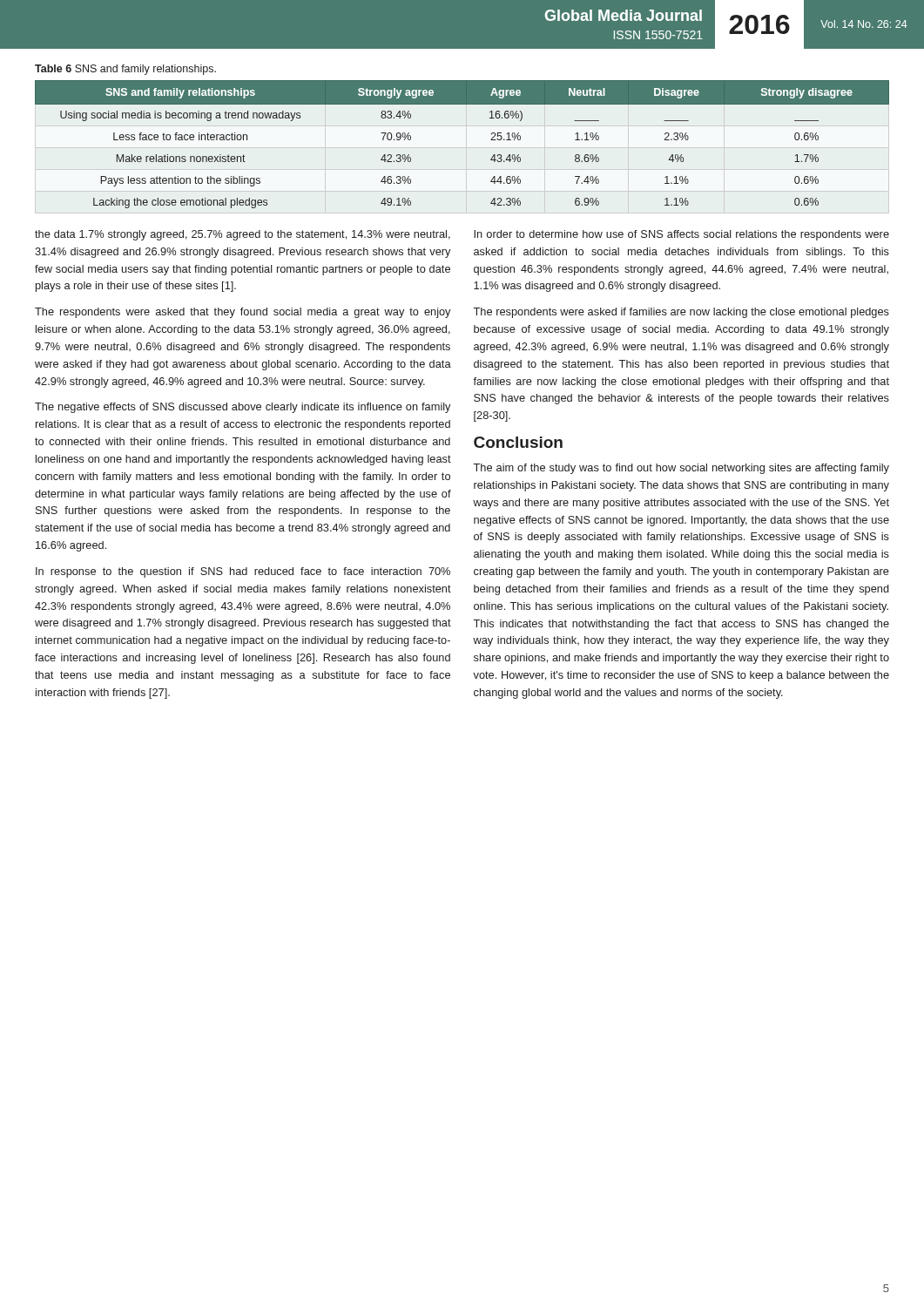Image resolution: width=924 pixels, height=1307 pixels.
Task: Point to the block beginning "In order to determine how use"
Action: pyautogui.click(x=681, y=260)
